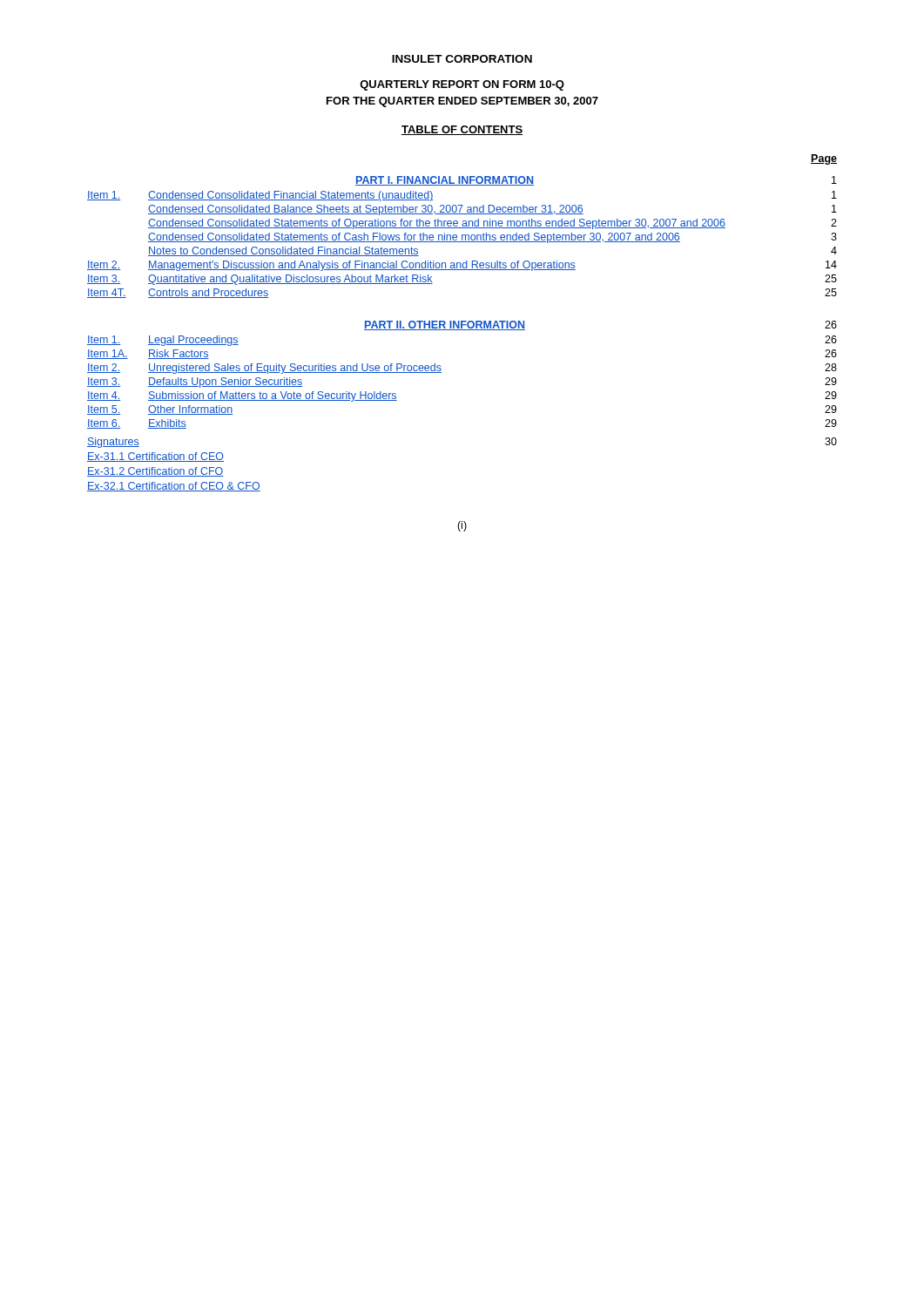
Task: Click on the title with the text "FOR THE QUARTER ENDED SEPTEMBER 30, 2007"
Action: click(462, 101)
